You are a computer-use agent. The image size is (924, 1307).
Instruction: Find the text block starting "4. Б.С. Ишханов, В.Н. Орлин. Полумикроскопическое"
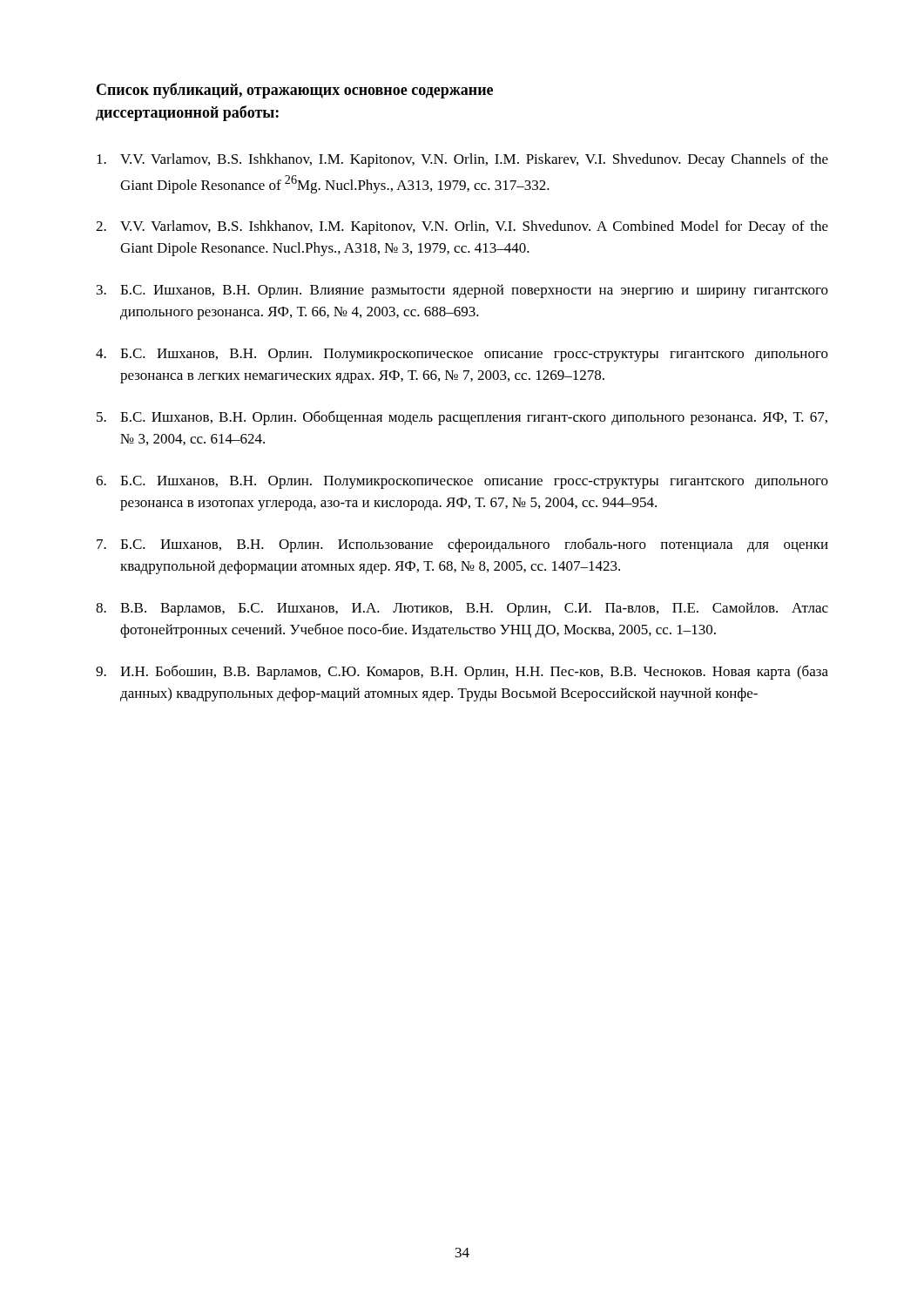462,365
